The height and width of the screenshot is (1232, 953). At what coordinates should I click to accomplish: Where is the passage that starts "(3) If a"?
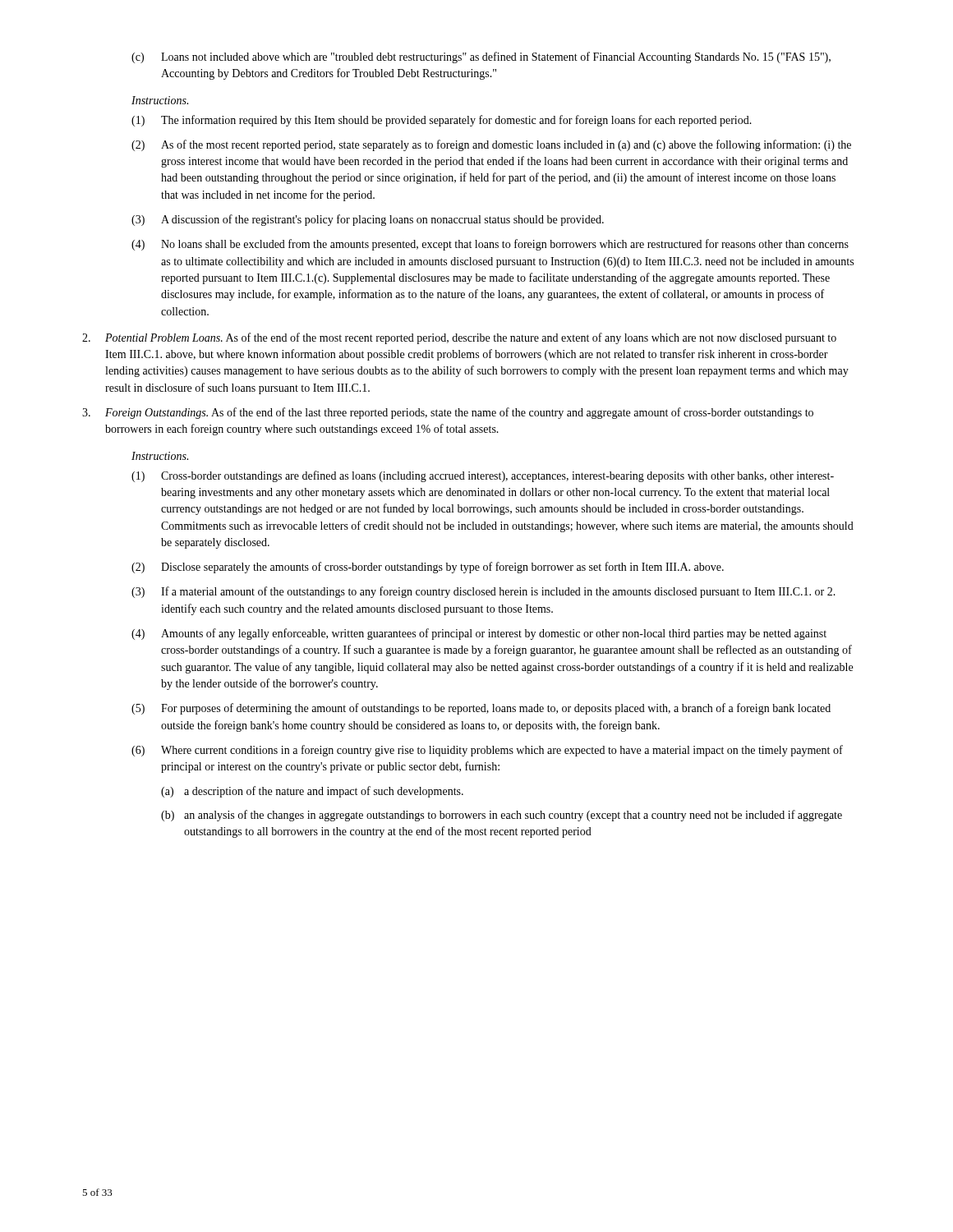[493, 601]
